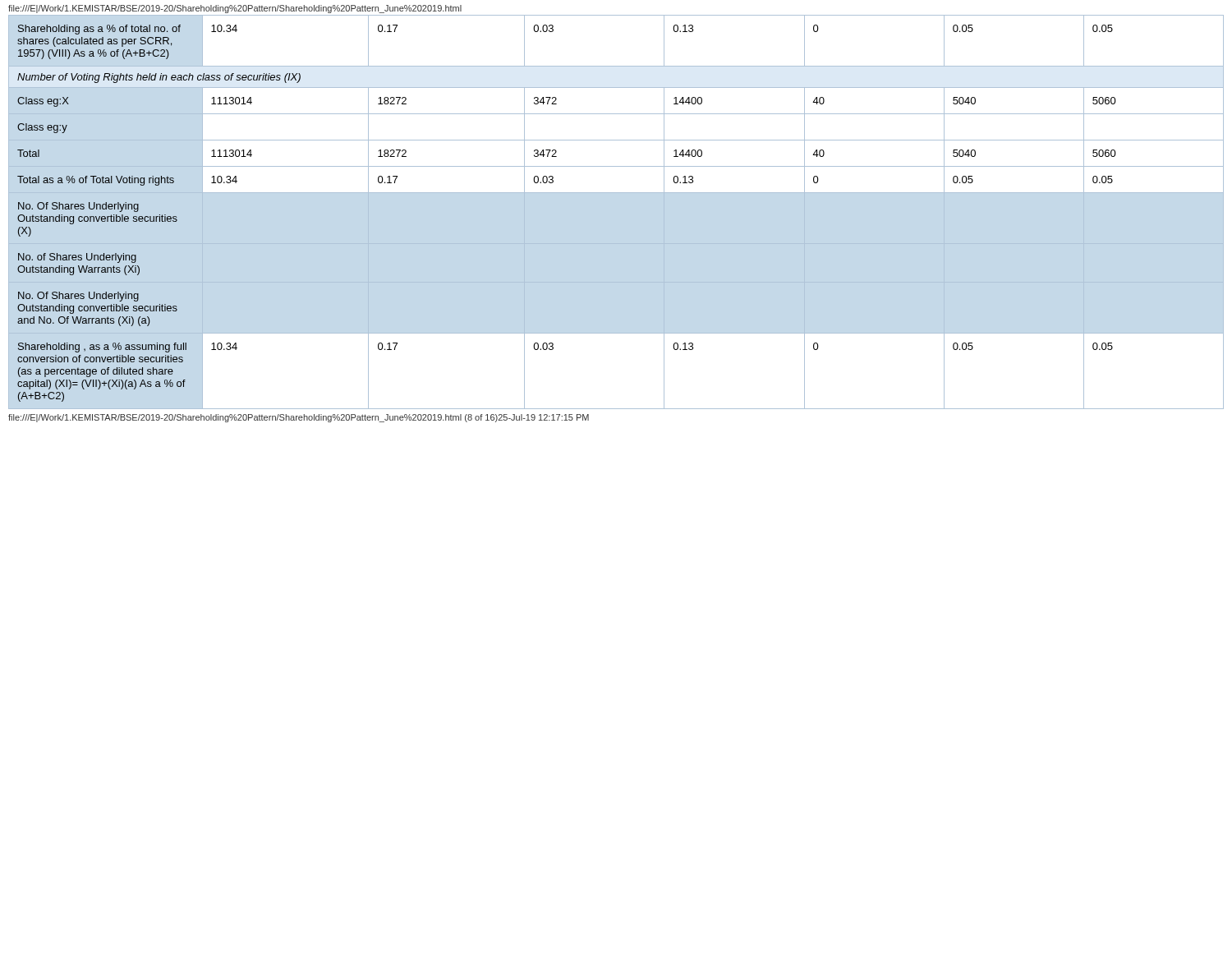Find the table that mentions "Class eg:y"
Screen dimensions: 953x1232
(x=616, y=212)
